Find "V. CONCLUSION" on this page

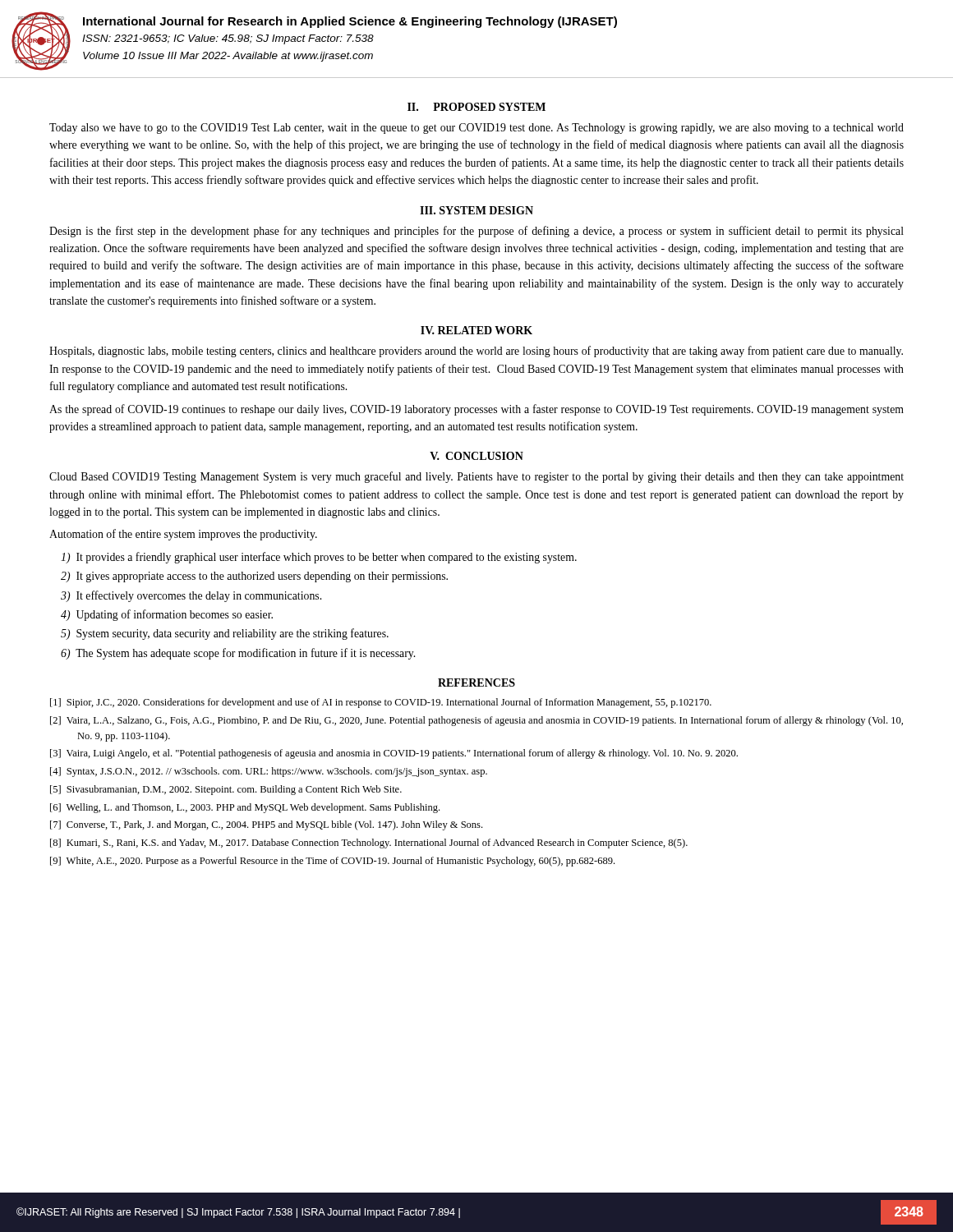click(476, 456)
